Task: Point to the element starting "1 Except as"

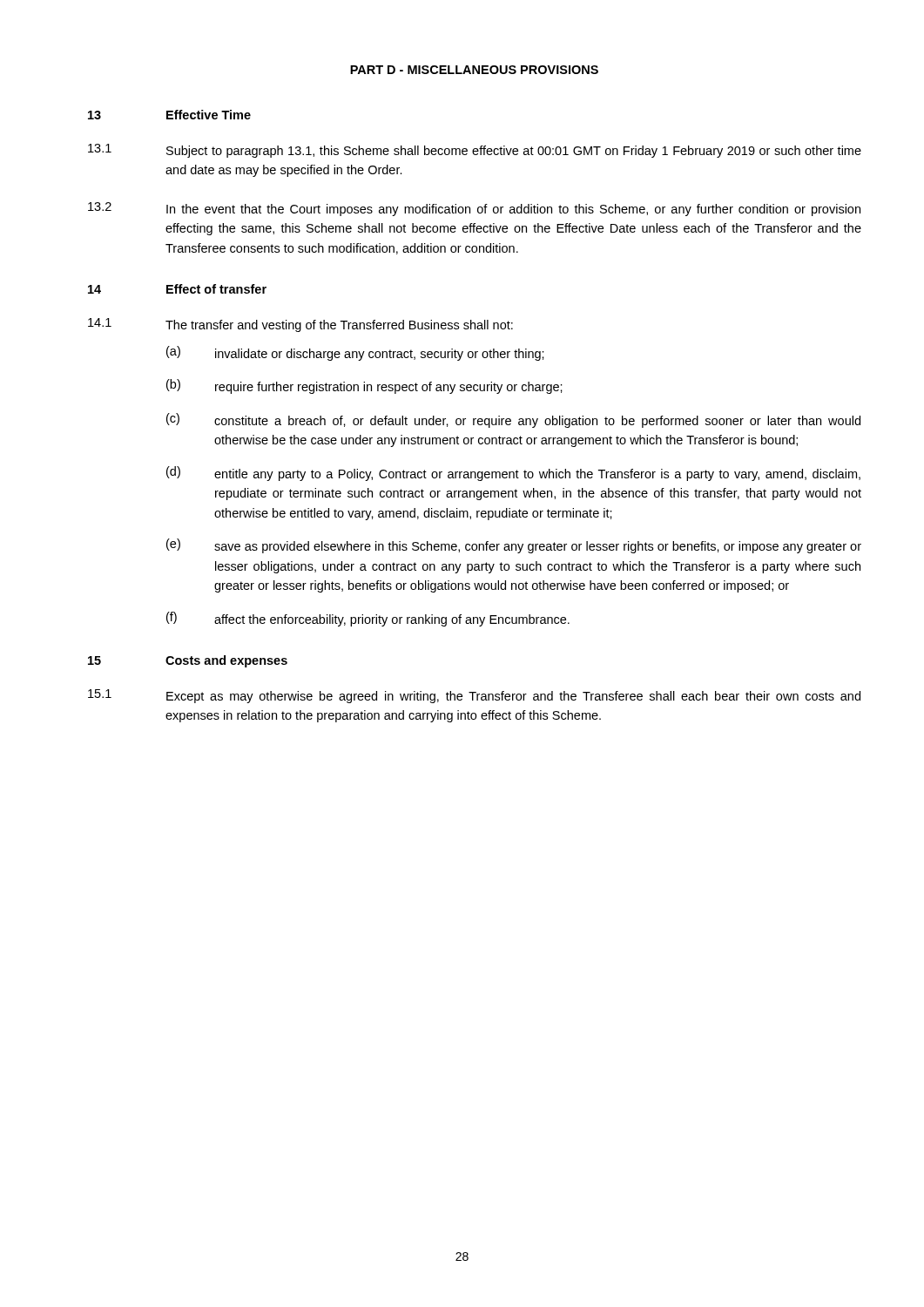Action: coord(474,706)
